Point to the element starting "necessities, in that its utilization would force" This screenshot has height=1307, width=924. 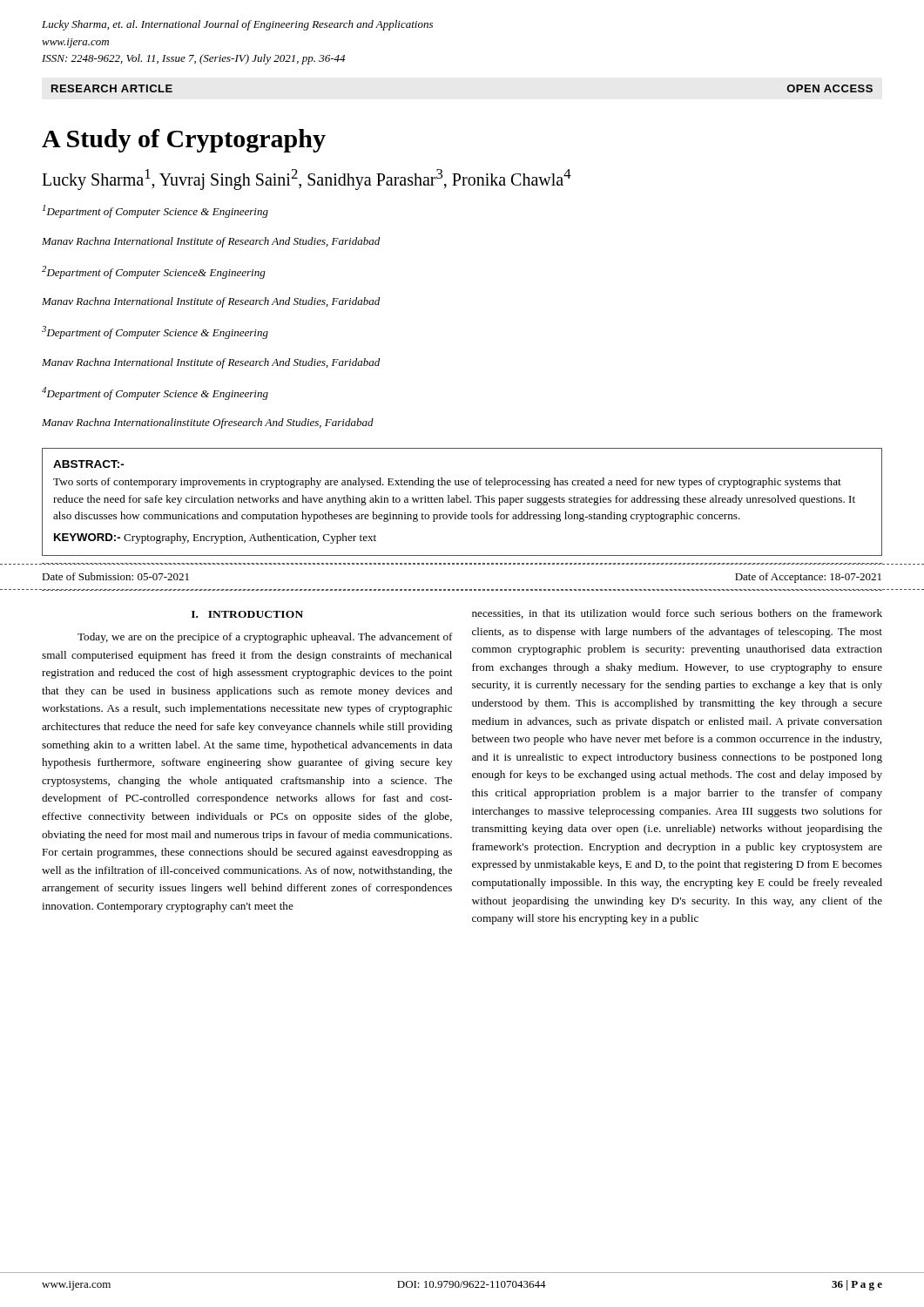677,766
